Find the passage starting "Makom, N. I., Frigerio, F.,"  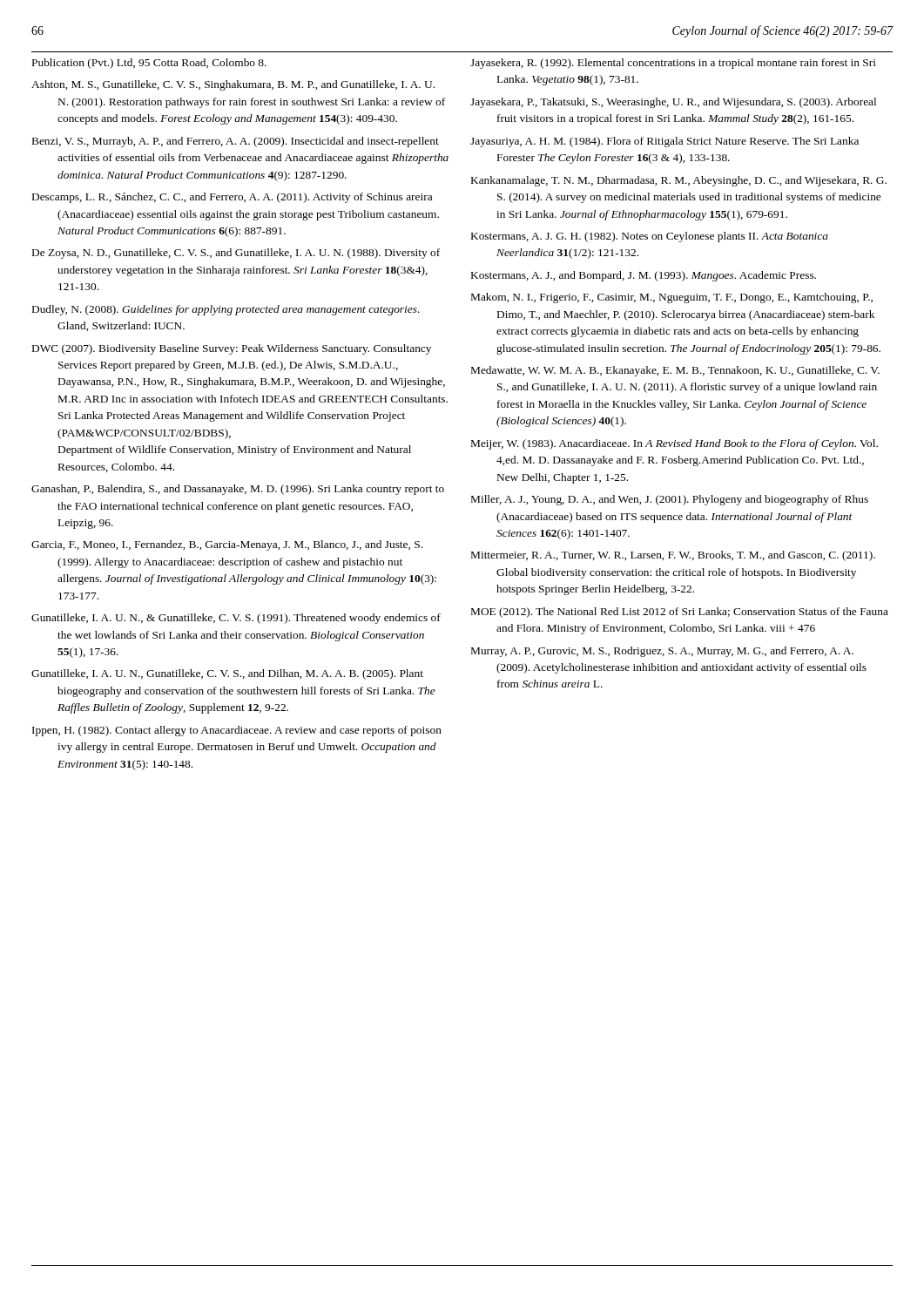[x=676, y=322]
